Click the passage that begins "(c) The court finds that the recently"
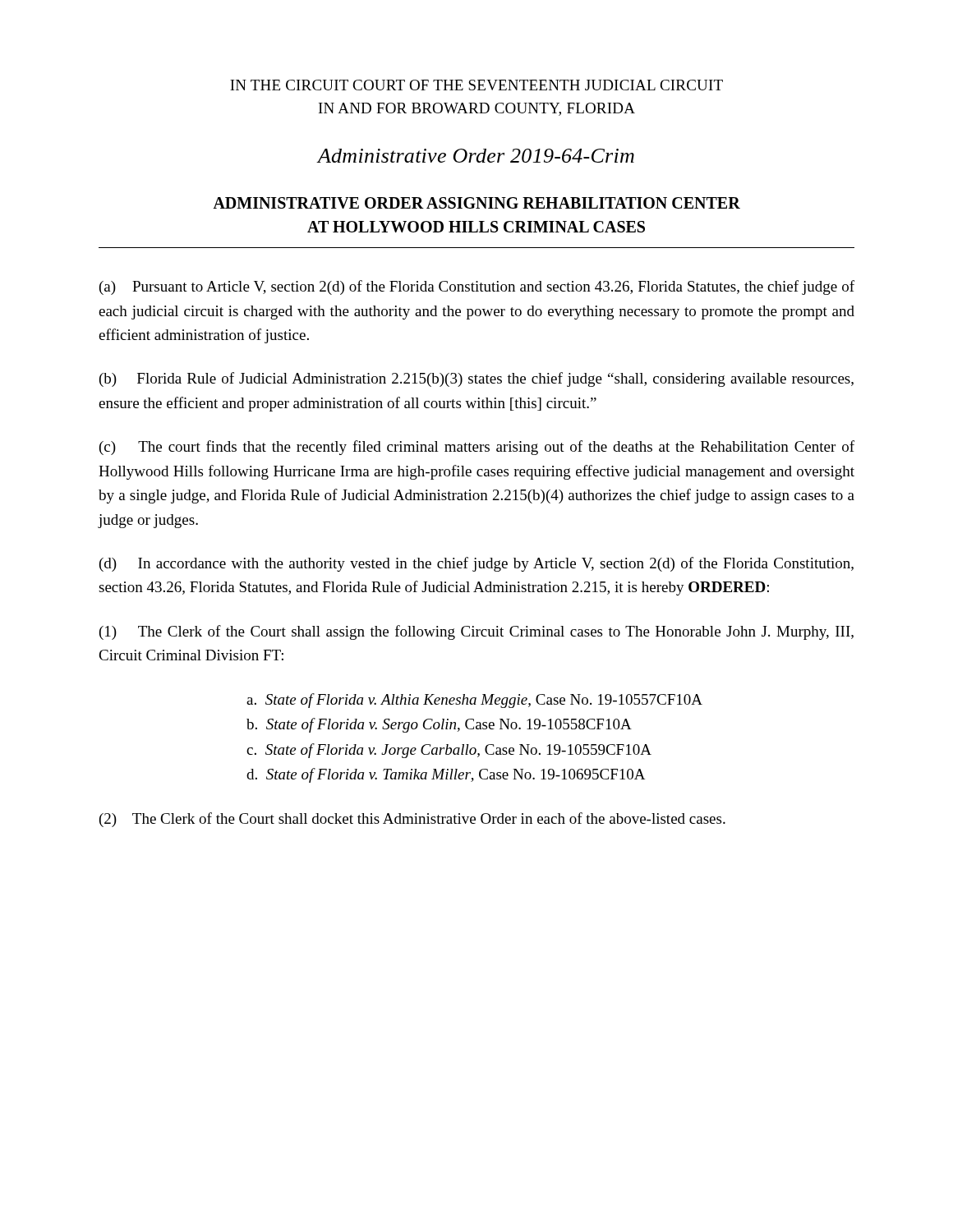The height and width of the screenshot is (1232, 953). click(x=476, y=483)
